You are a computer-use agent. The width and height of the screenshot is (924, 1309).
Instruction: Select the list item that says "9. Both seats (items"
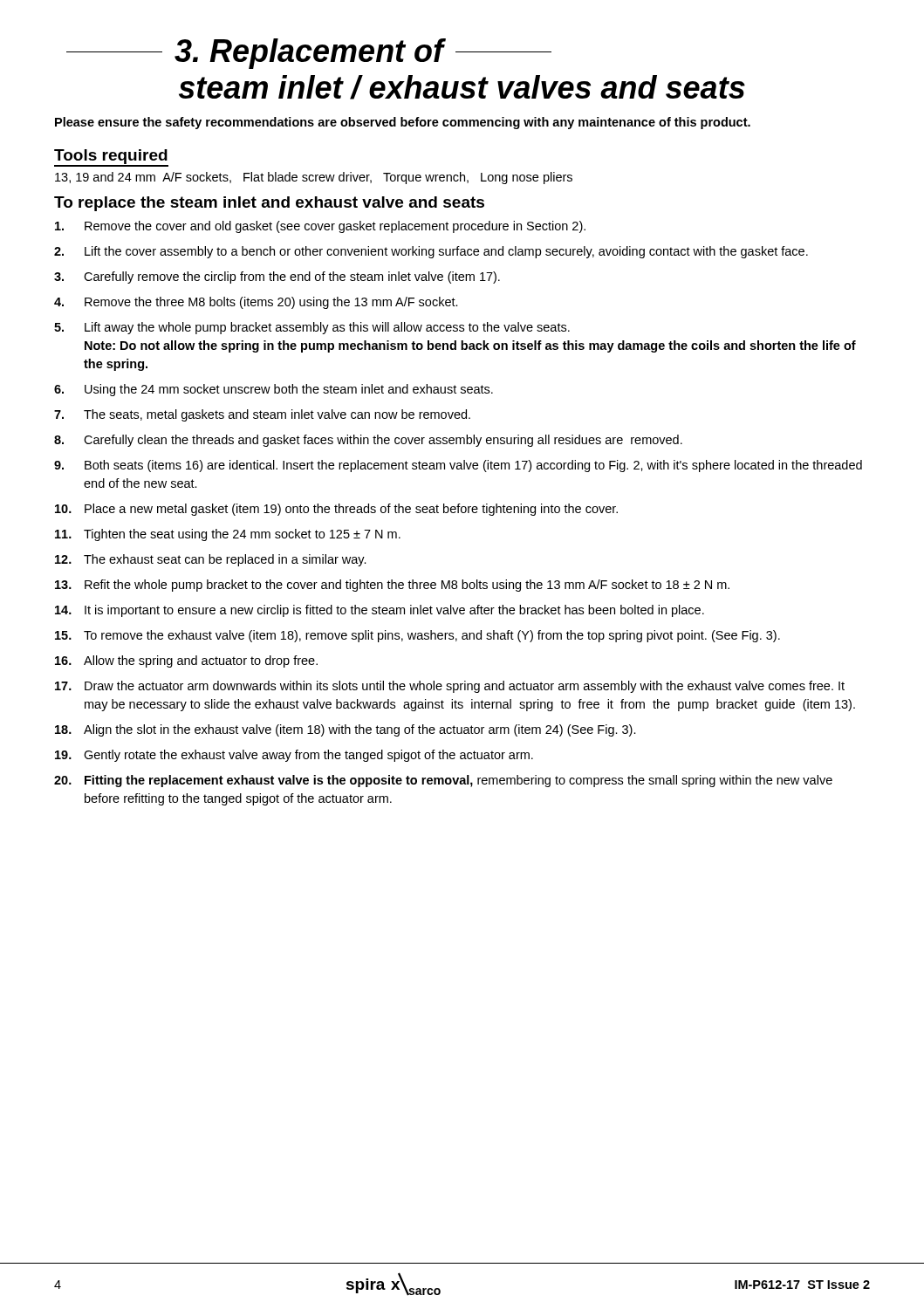point(462,475)
